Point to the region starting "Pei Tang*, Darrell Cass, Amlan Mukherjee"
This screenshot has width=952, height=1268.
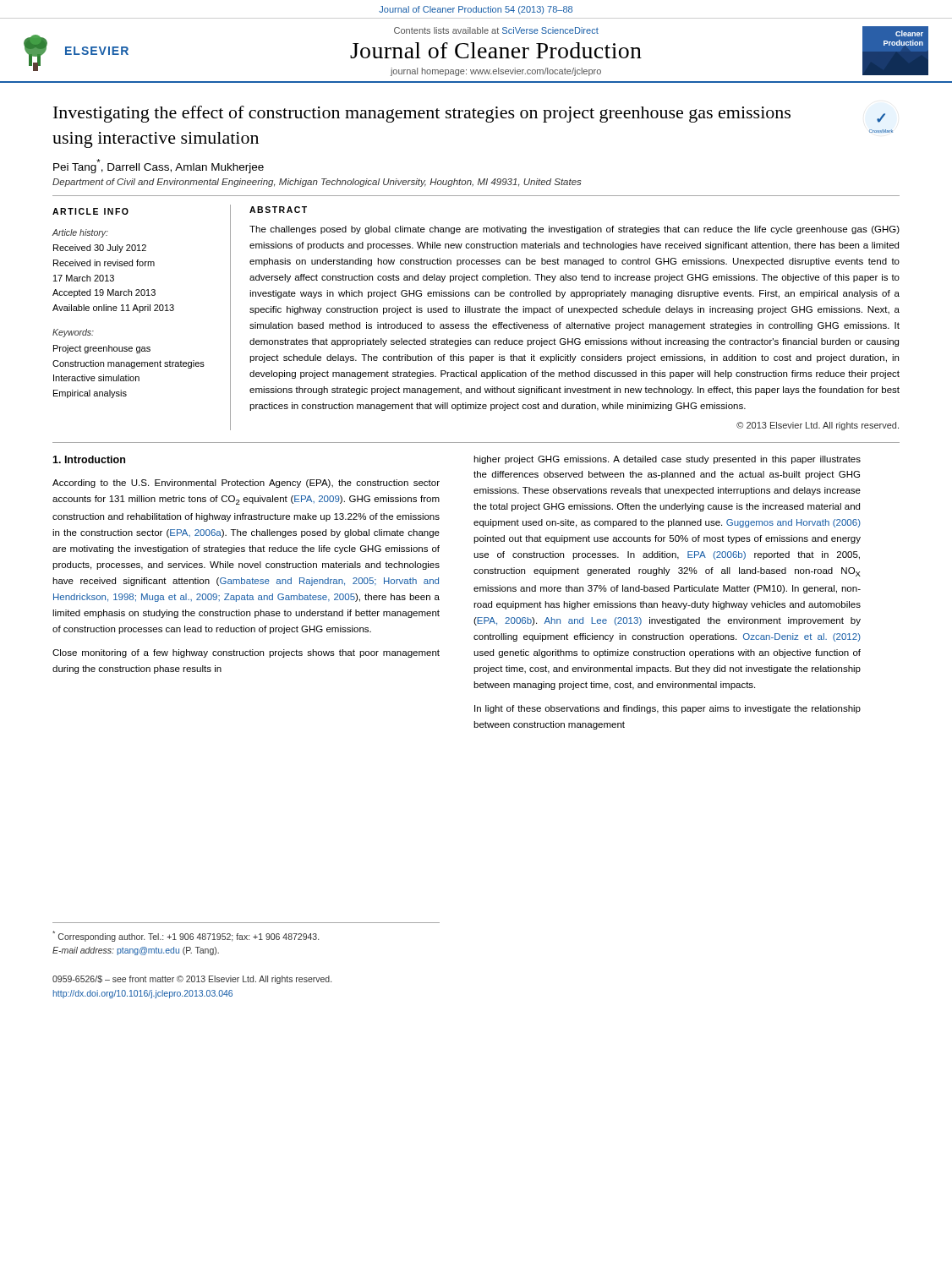(x=158, y=165)
